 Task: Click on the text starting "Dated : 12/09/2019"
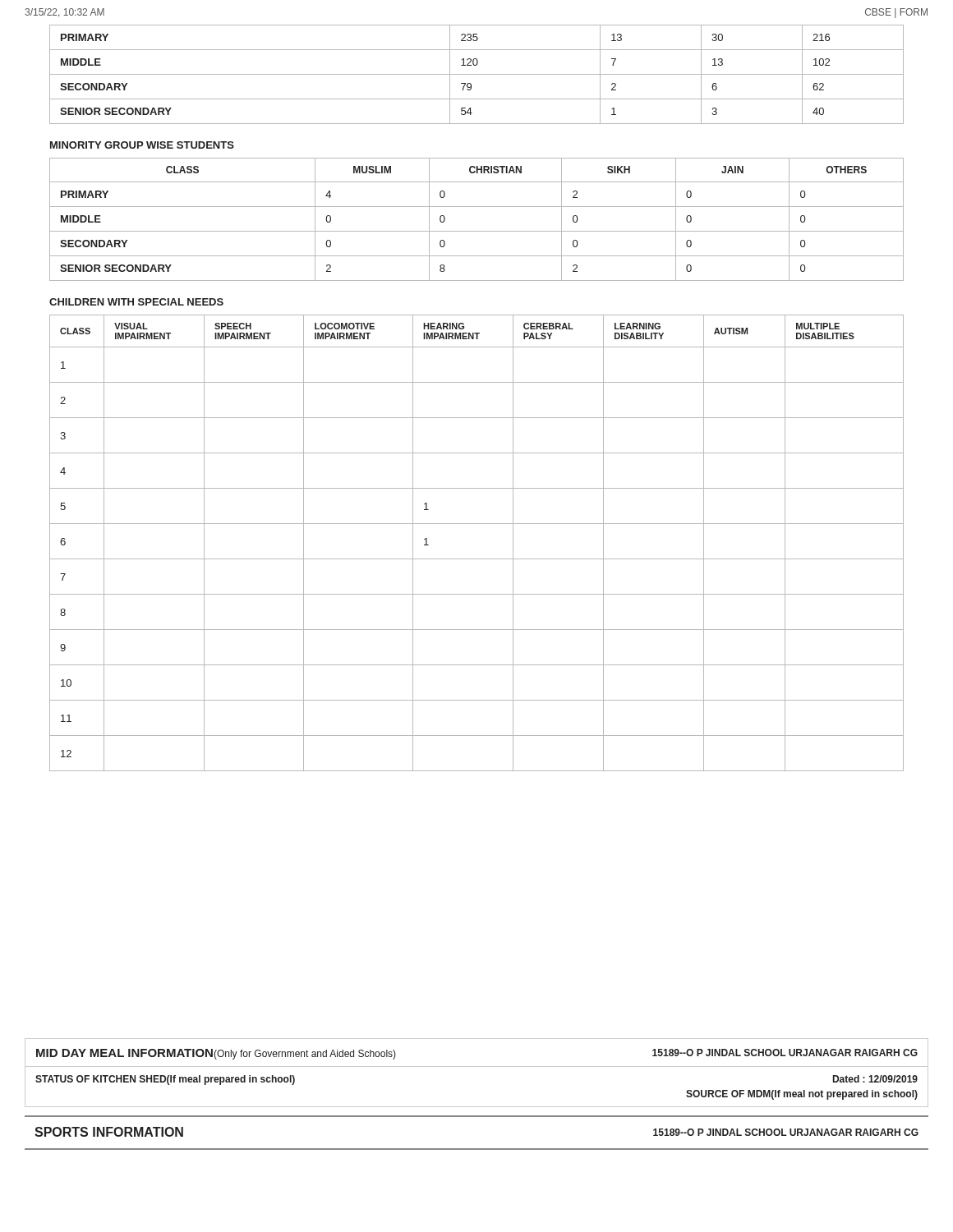coord(875,1079)
